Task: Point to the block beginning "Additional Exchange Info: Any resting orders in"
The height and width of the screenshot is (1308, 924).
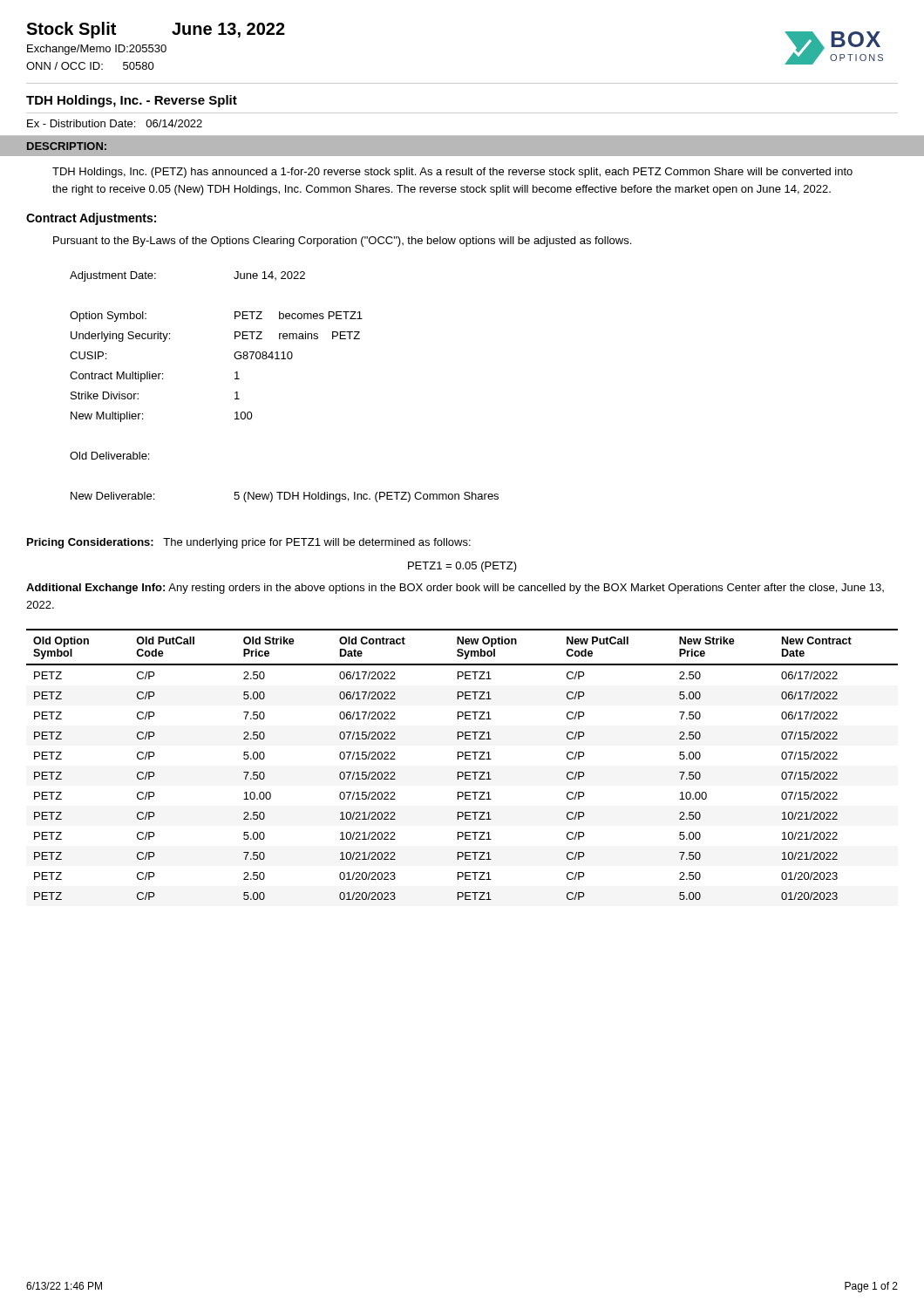Action: click(x=455, y=596)
